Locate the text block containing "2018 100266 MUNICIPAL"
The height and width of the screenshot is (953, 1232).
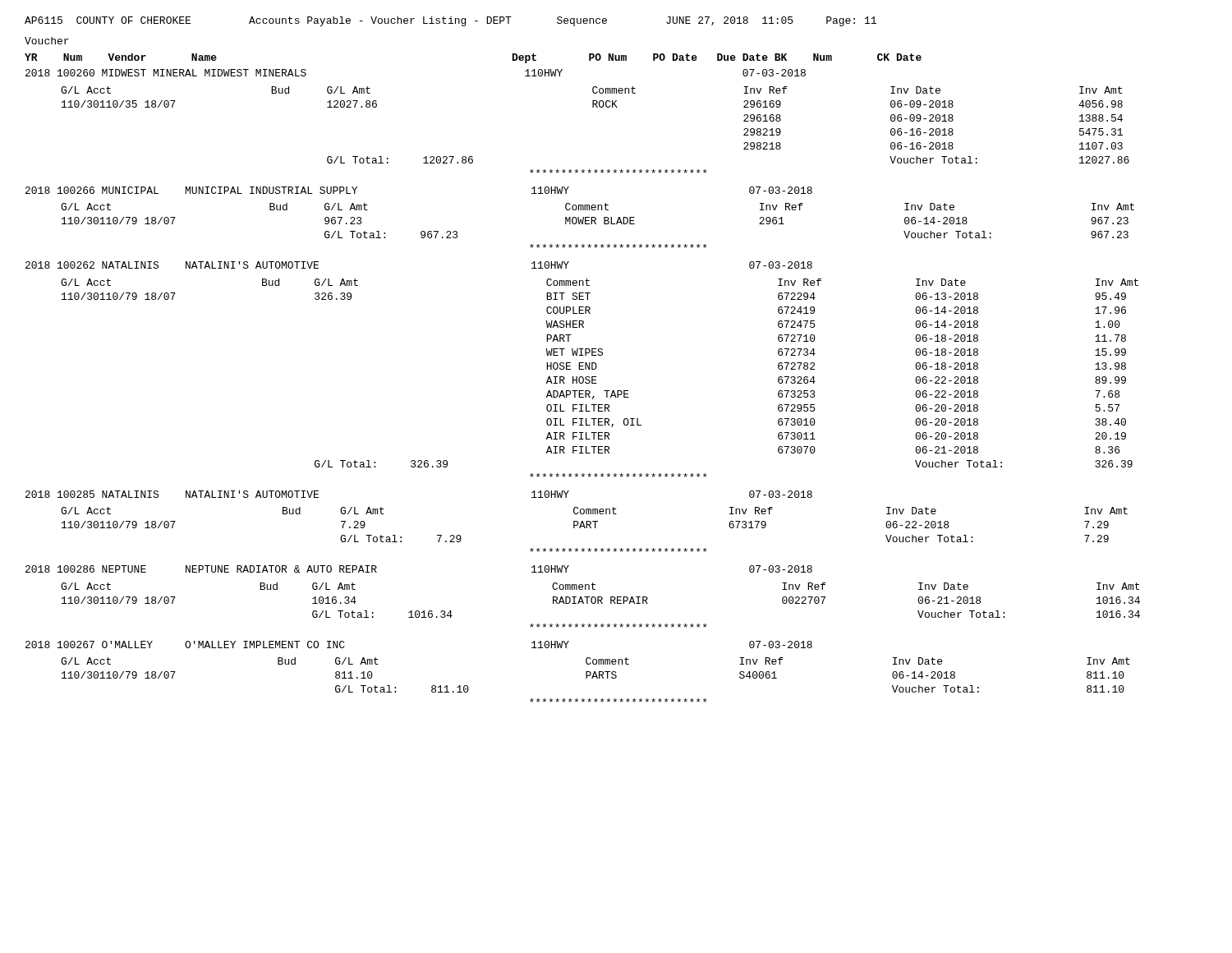(x=92, y=189)
